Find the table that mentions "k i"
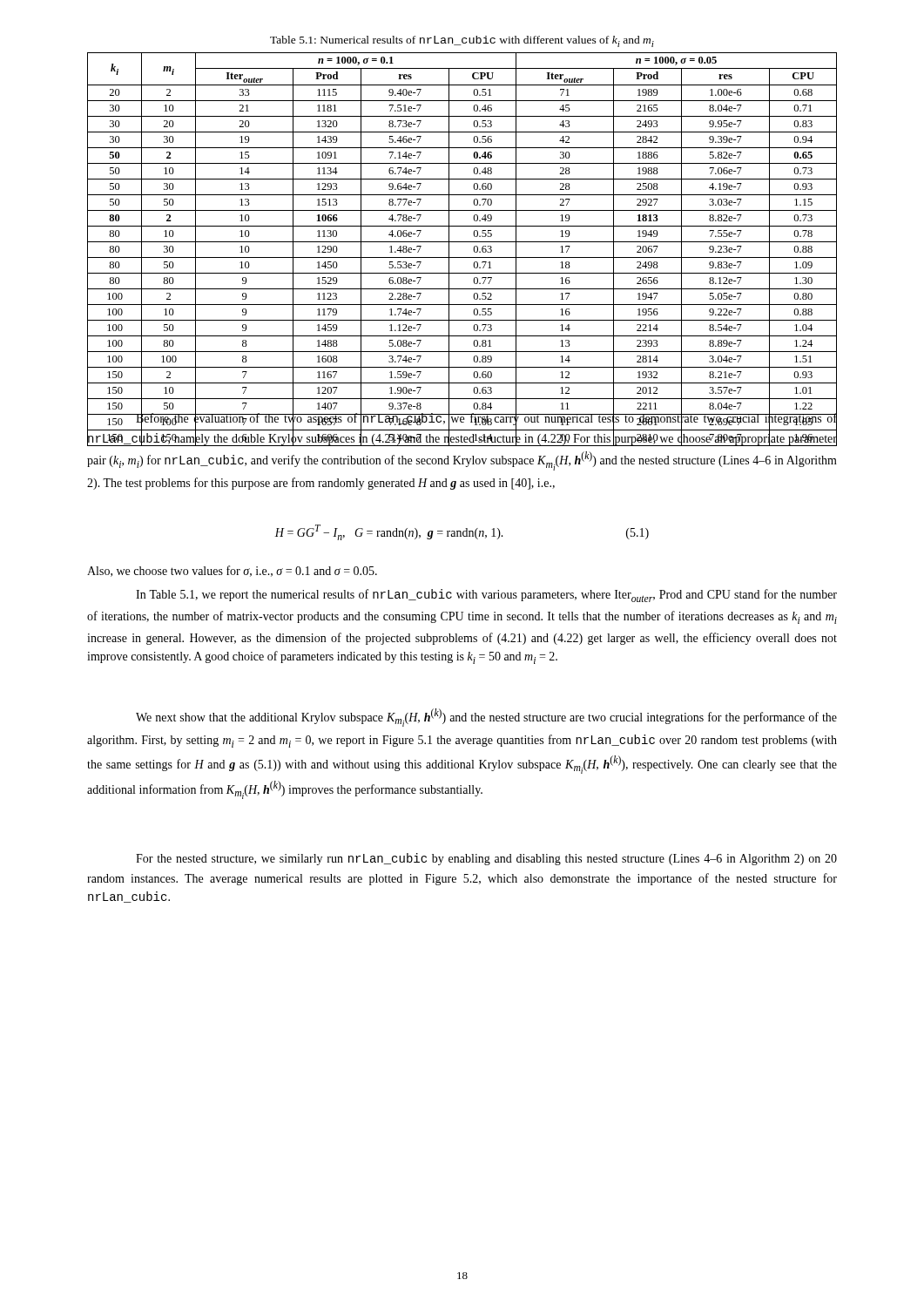The image size is (924, 1307). click(462, 240)
